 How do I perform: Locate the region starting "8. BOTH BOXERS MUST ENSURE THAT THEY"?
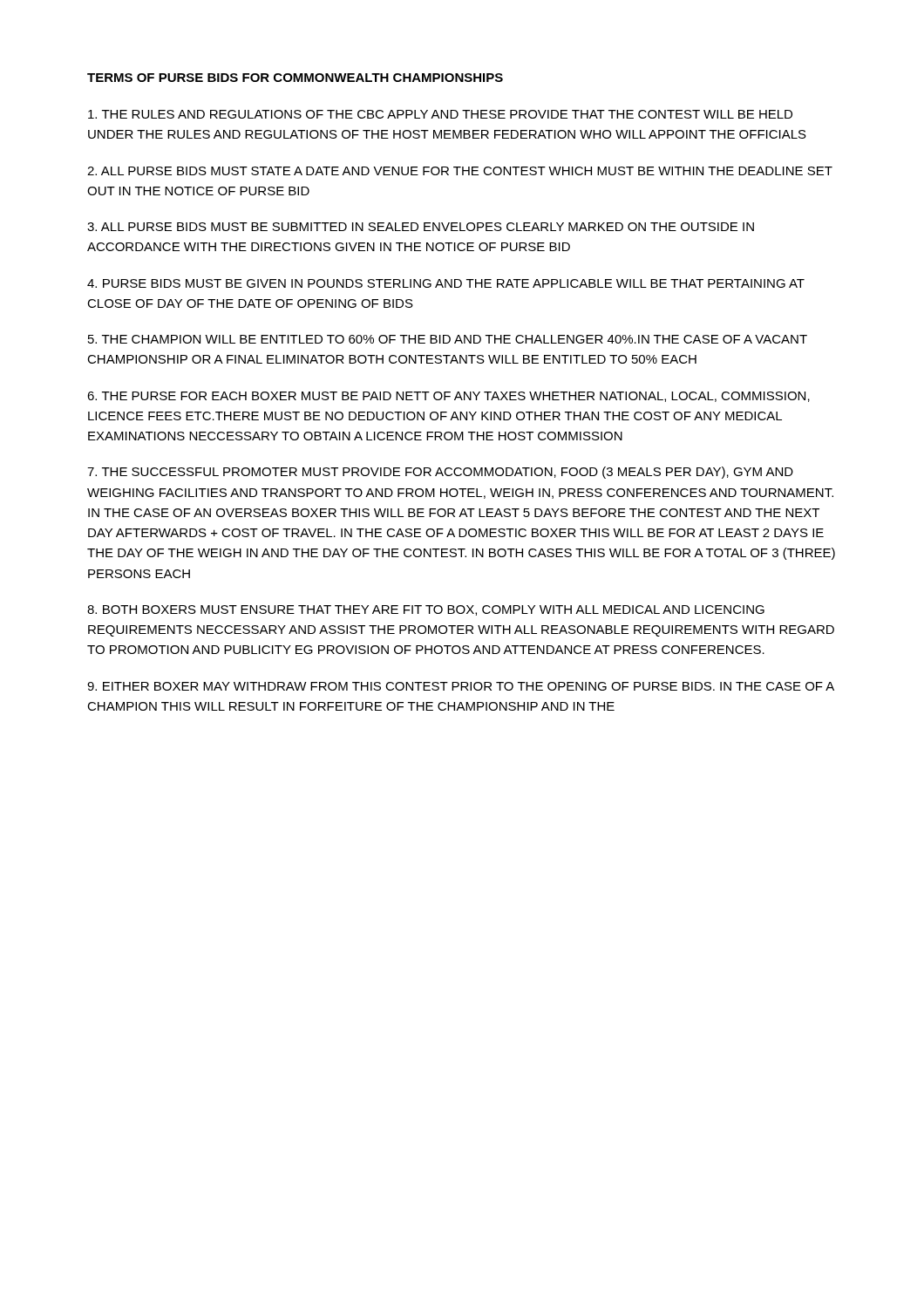coord(461,629)
